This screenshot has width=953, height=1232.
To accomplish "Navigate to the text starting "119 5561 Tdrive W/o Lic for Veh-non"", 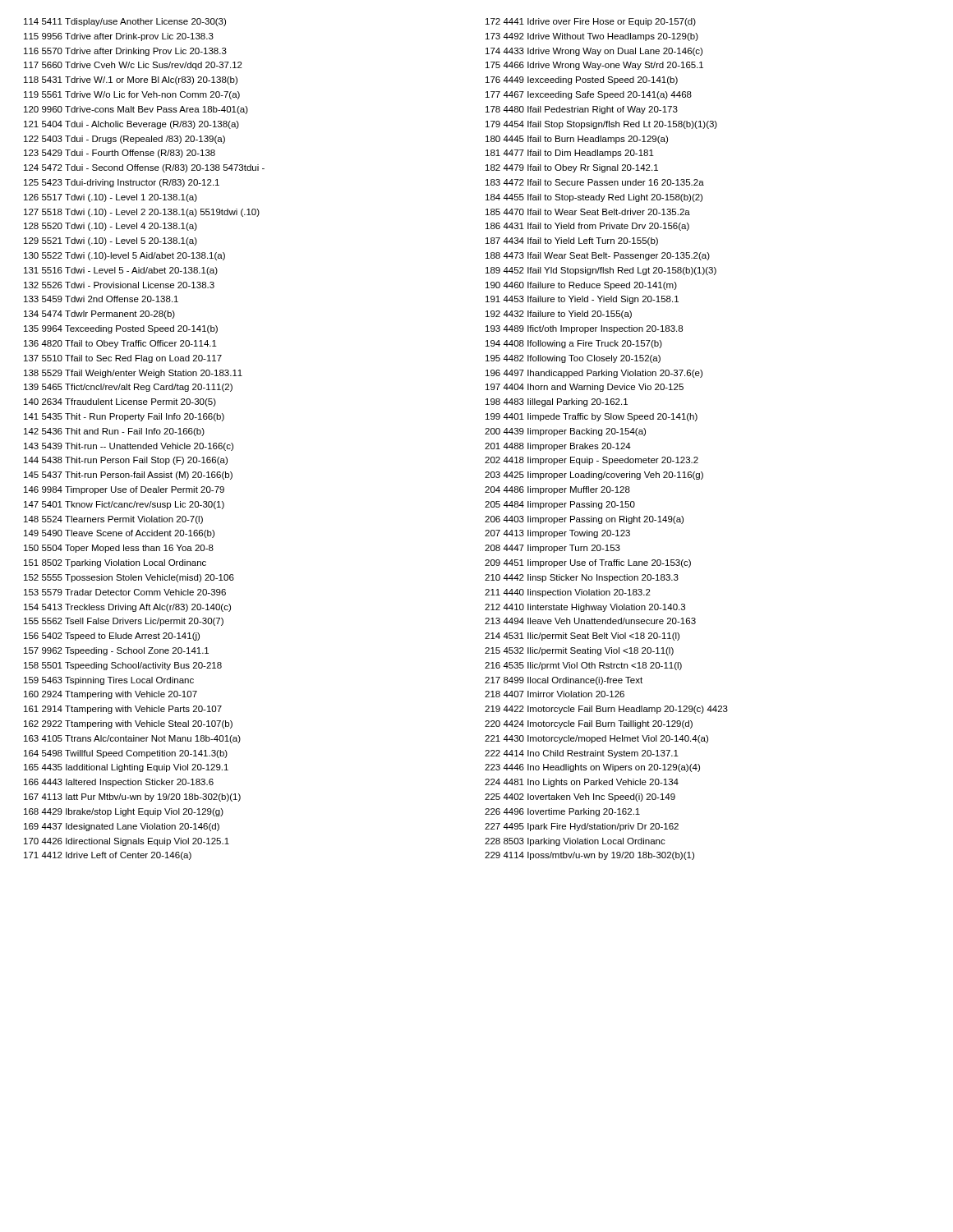I will [246, 95].
